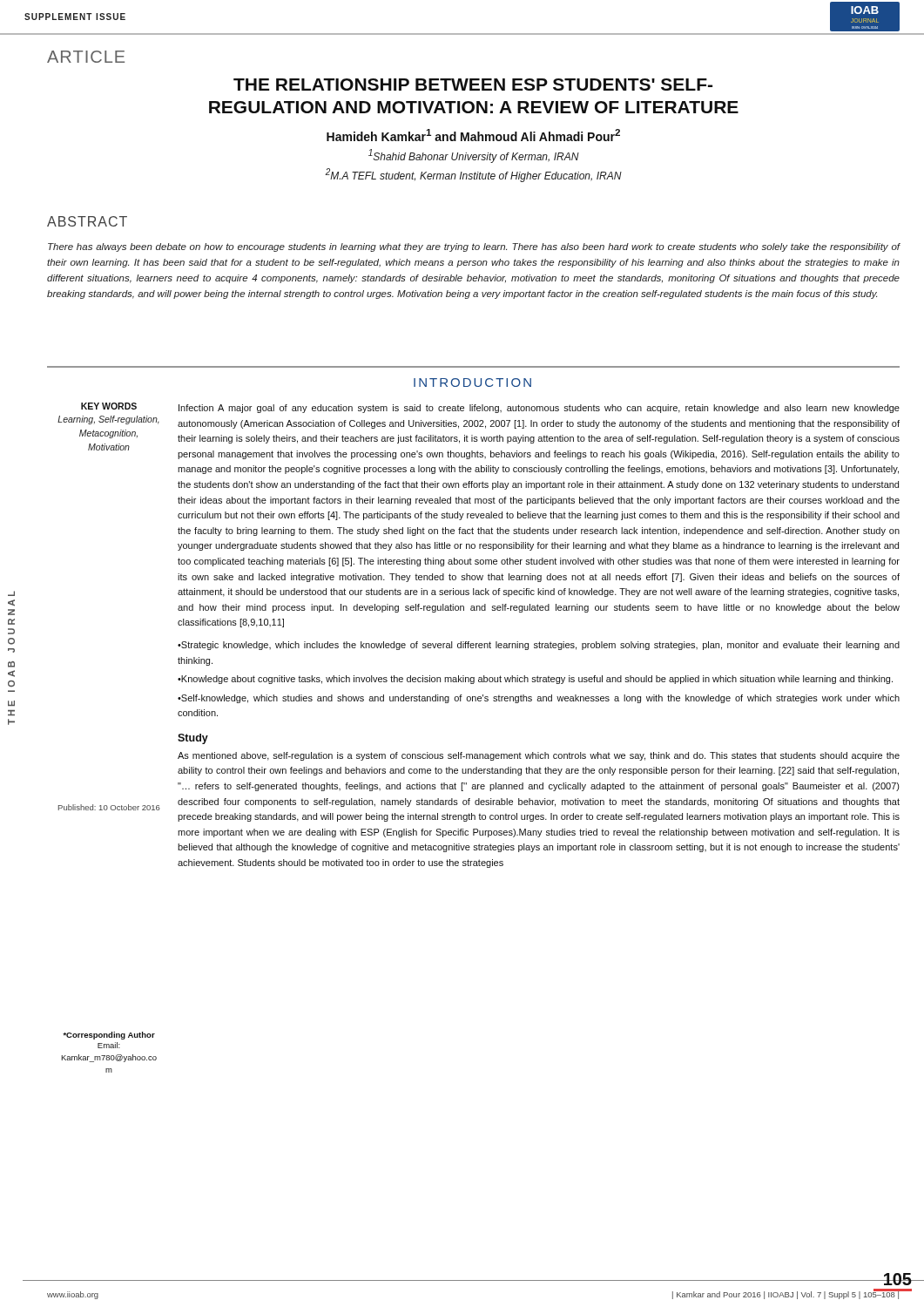
Task: Click on the list item that reads "•Self-knowledge, which studies and"
Action: point(539,705)
